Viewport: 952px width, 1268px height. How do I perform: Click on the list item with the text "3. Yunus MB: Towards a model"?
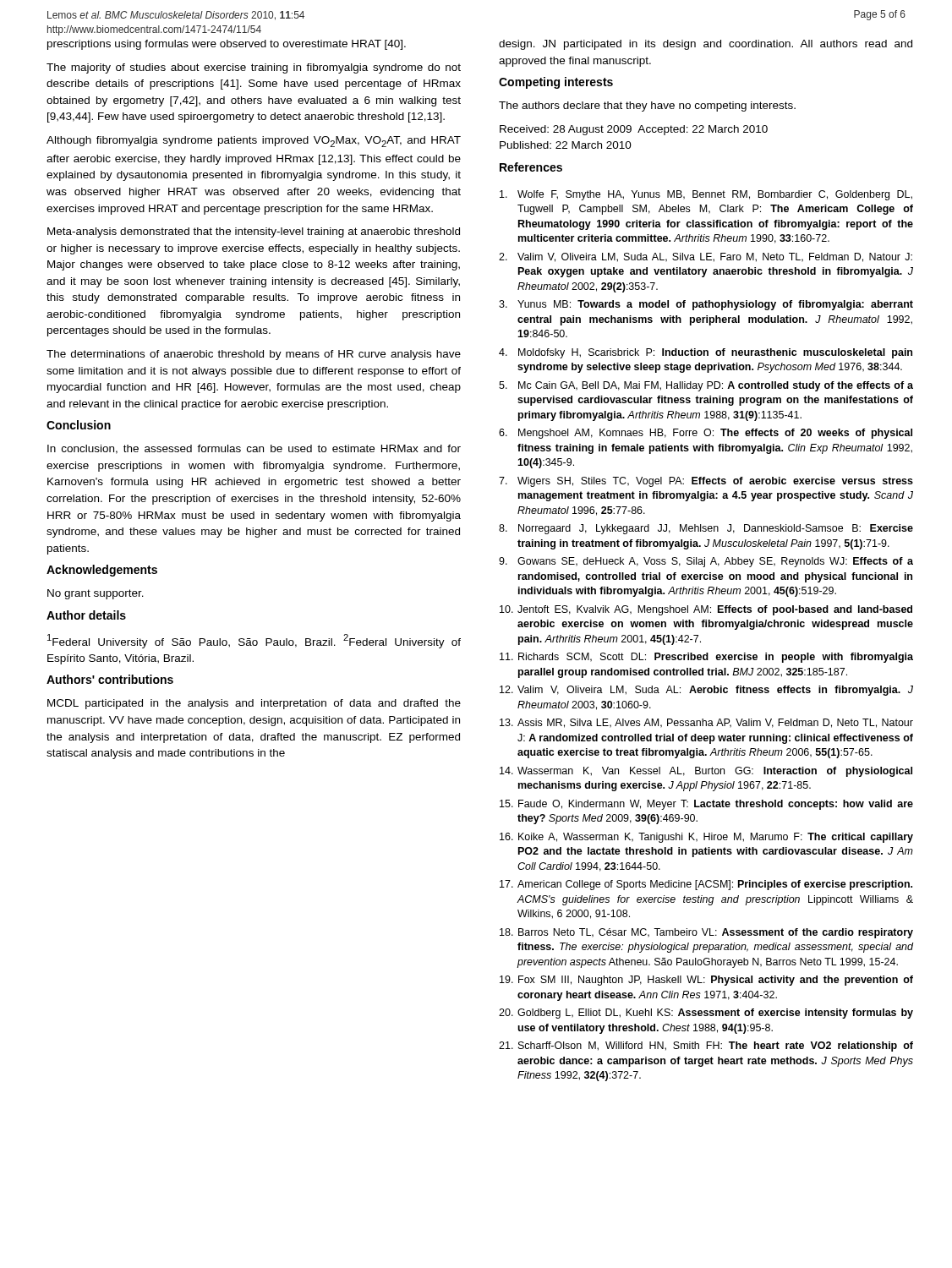coord(706,320)
